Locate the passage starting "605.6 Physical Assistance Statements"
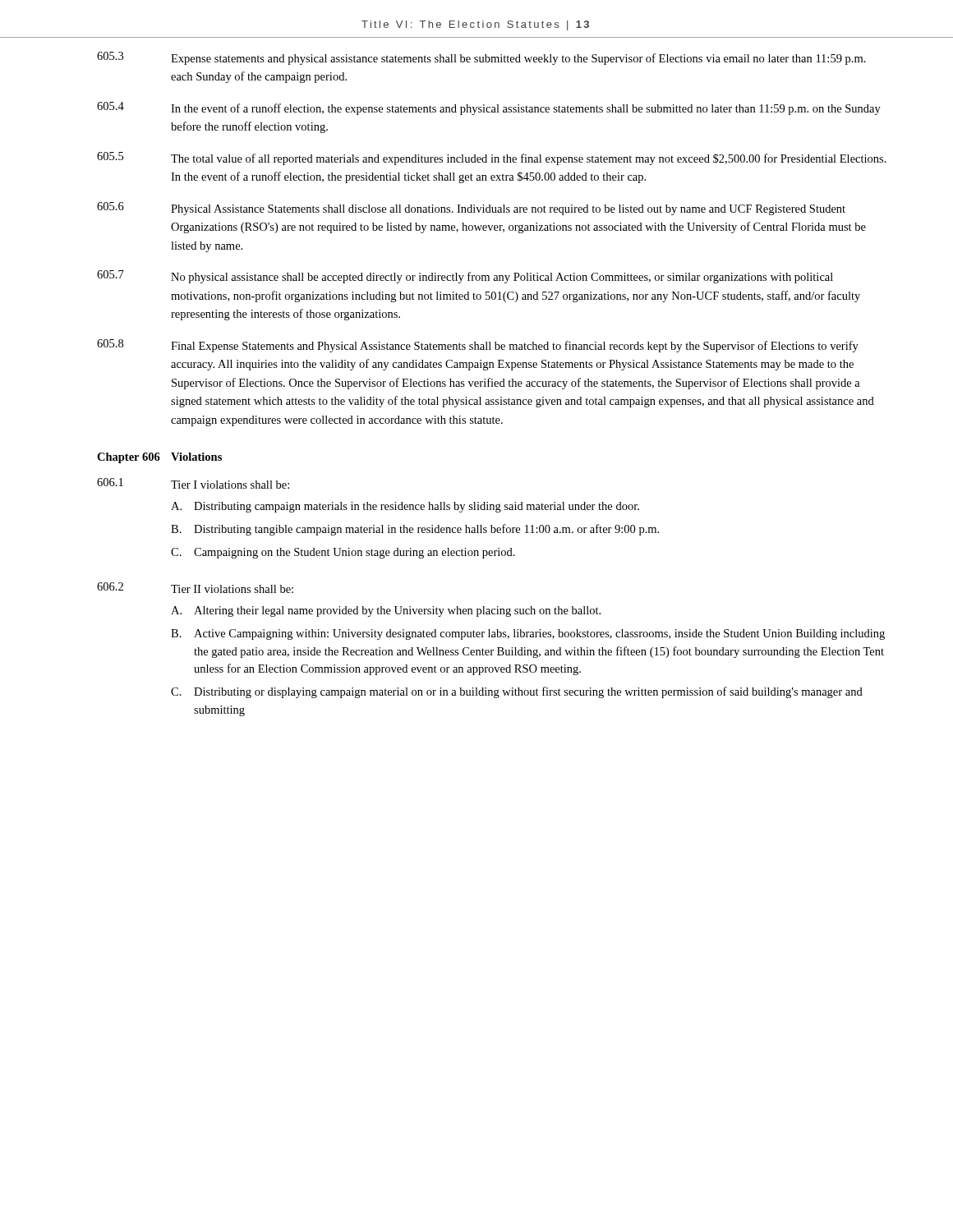Screen dimensions: 1232x953 coord(492,227)
